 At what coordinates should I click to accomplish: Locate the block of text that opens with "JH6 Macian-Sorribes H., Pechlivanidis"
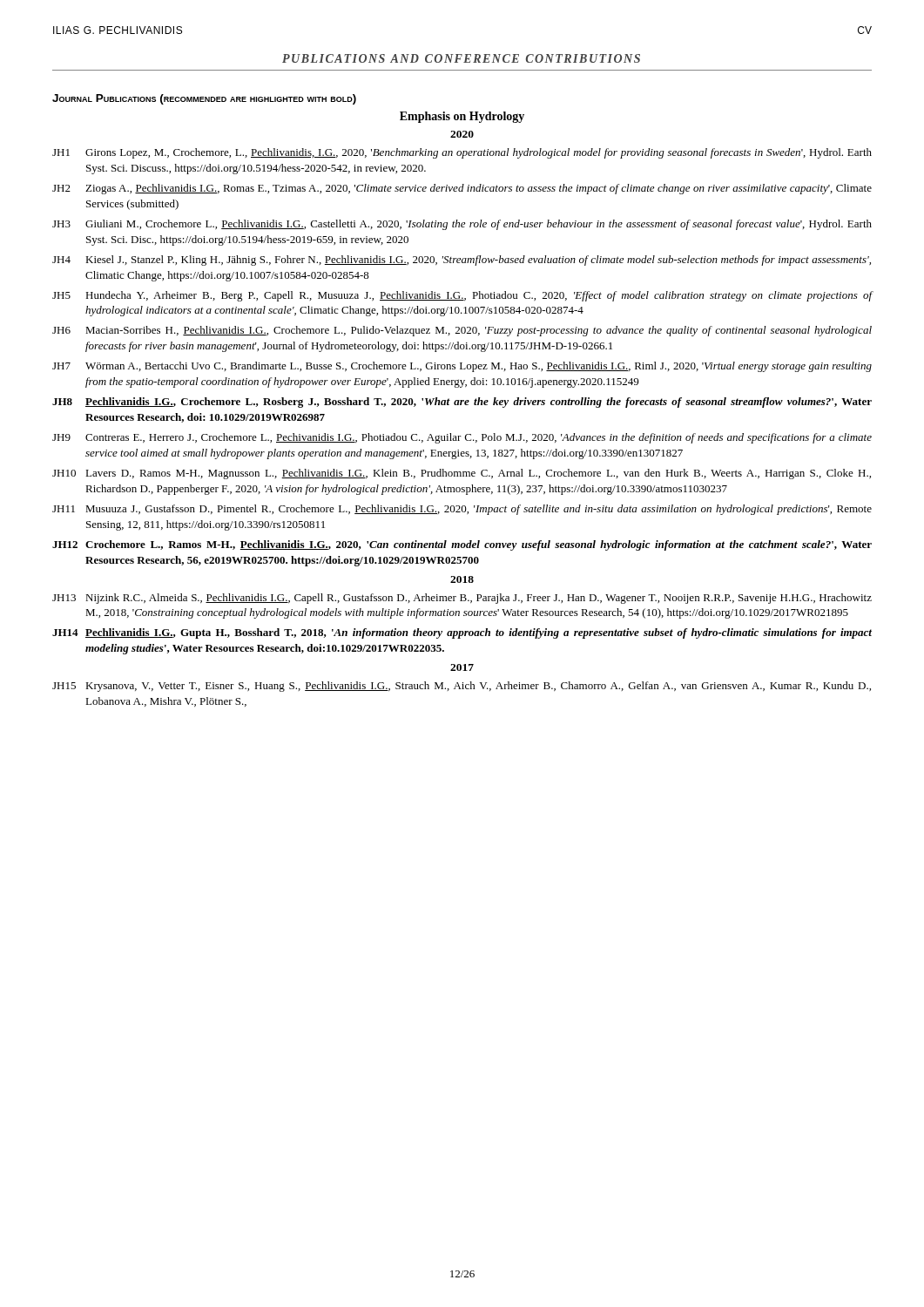[x=462, y=338]
